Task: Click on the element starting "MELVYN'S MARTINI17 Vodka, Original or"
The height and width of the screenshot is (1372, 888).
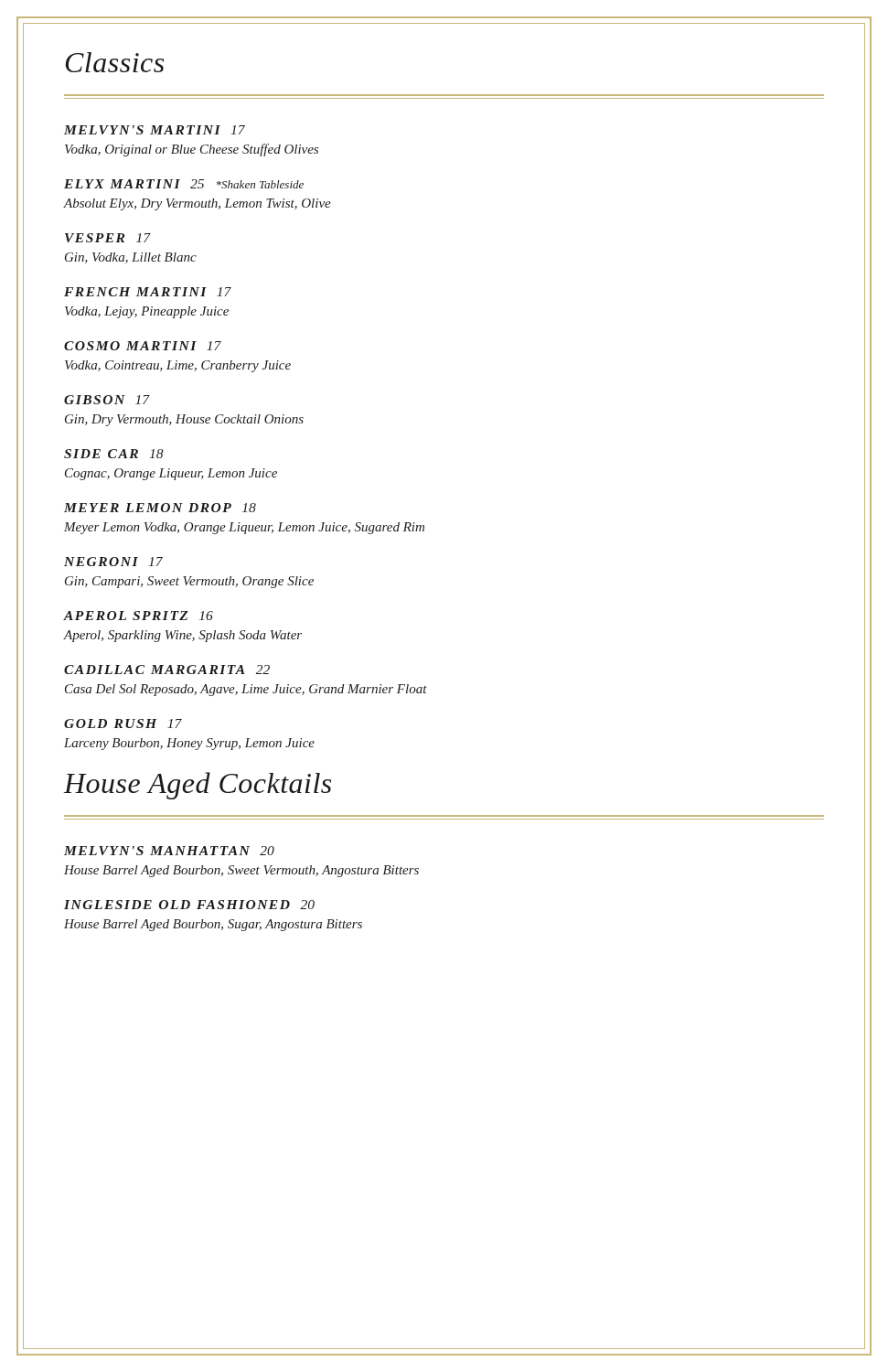Action: click(x=155, y=130)
